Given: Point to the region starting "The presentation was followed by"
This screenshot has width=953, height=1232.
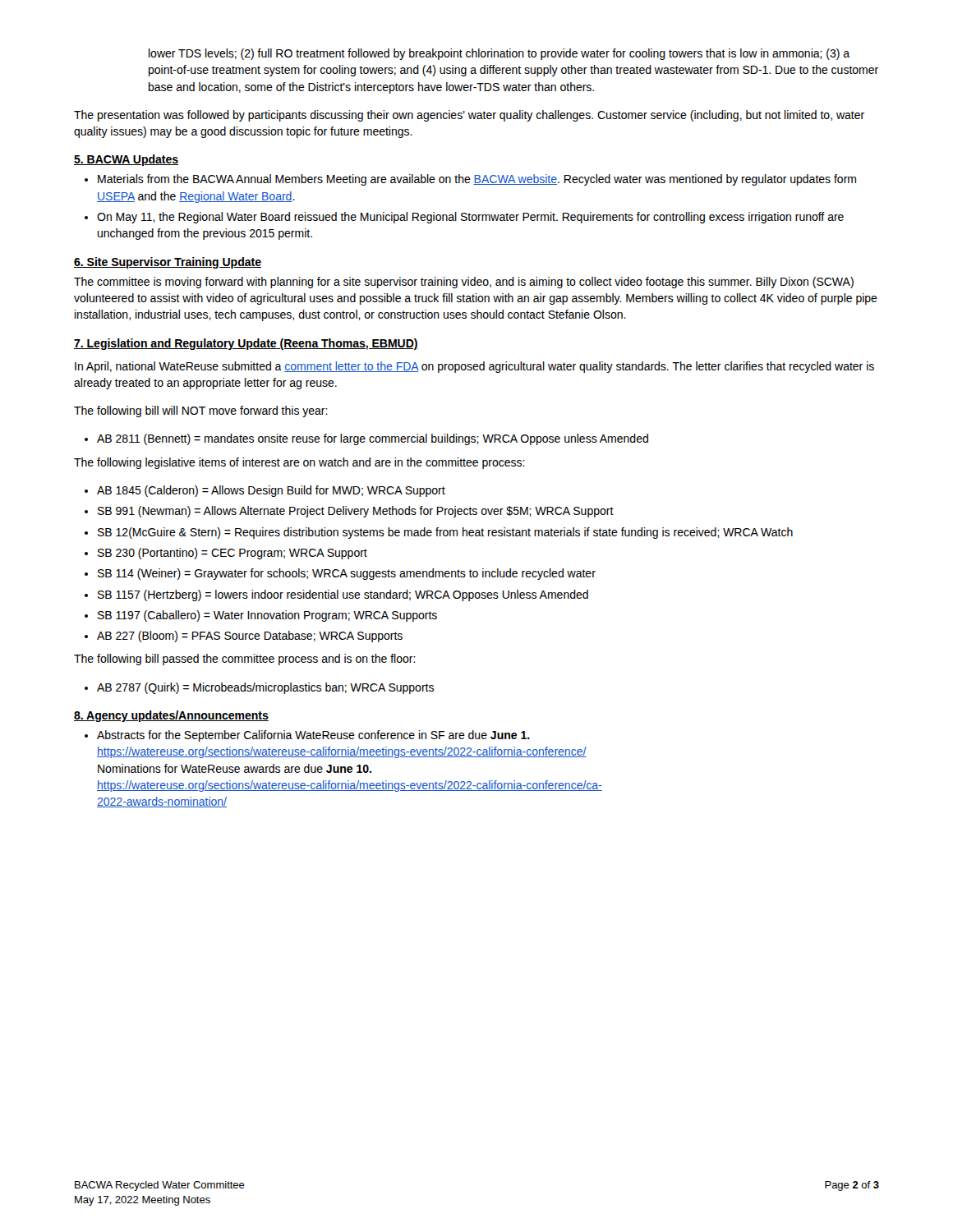Looking at the screenshot, I should pos(469,123).
